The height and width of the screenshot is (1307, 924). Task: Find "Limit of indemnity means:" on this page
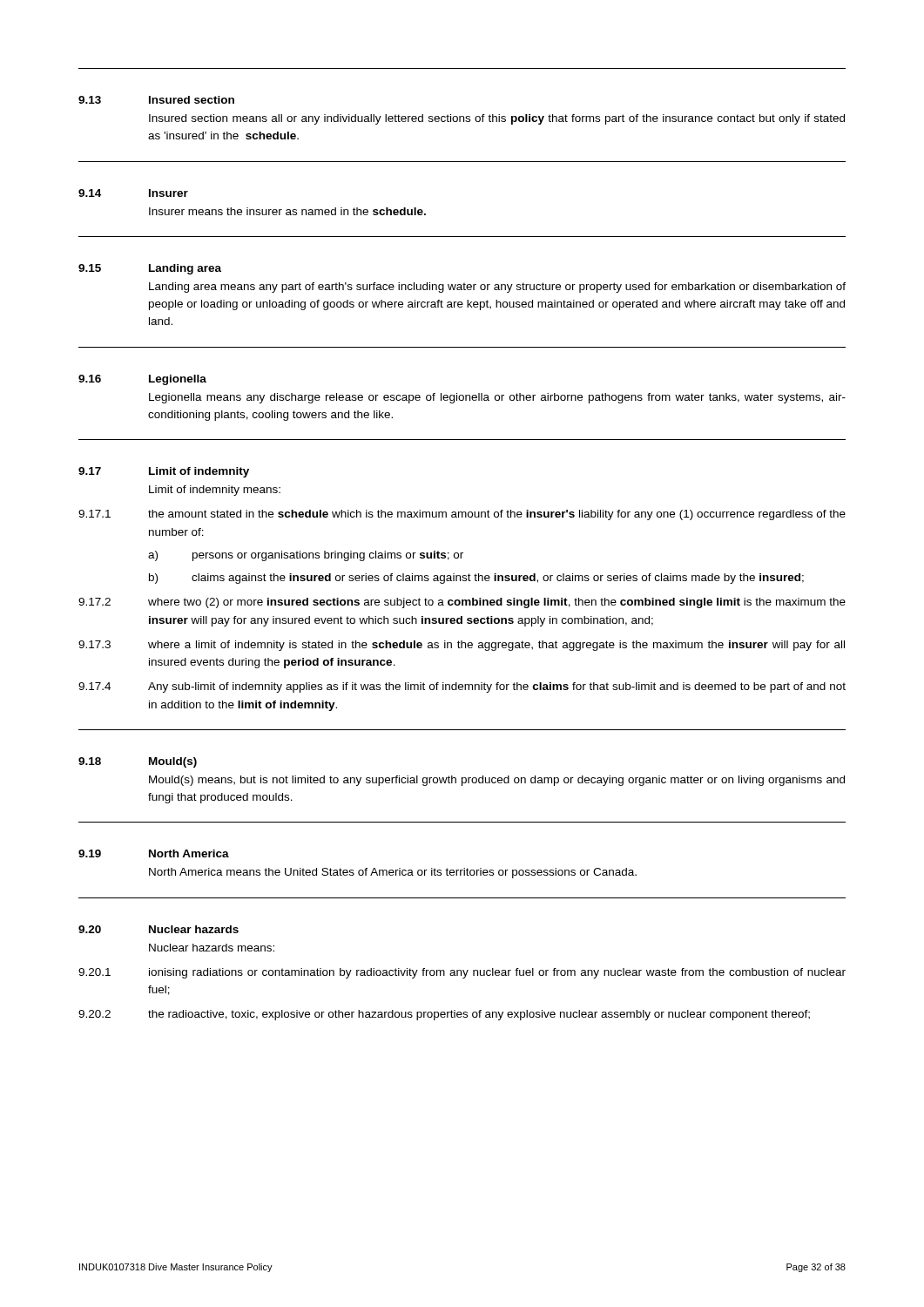pyautogui.click(x=215, y=489)
